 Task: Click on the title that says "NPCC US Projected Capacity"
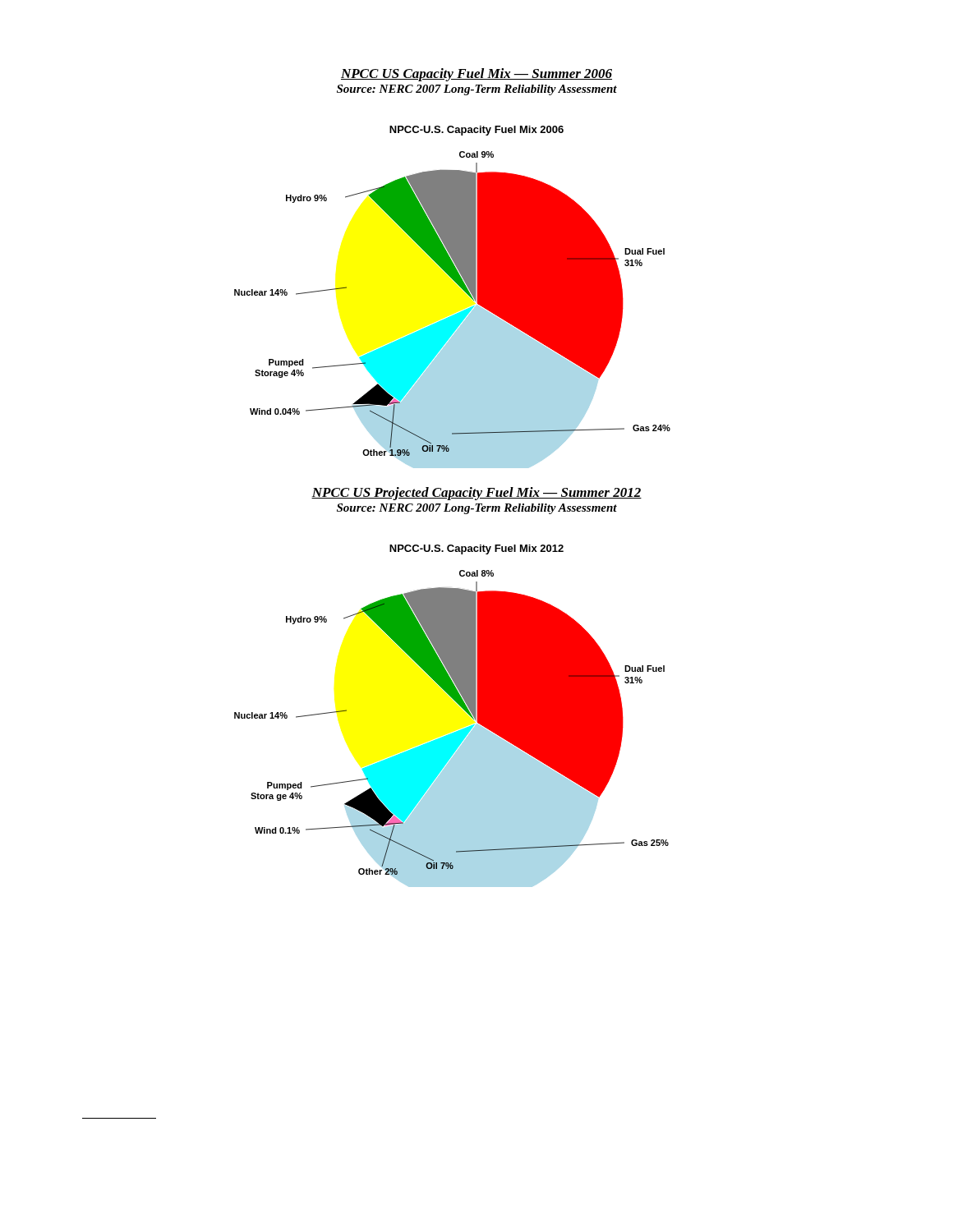point(476,500)
